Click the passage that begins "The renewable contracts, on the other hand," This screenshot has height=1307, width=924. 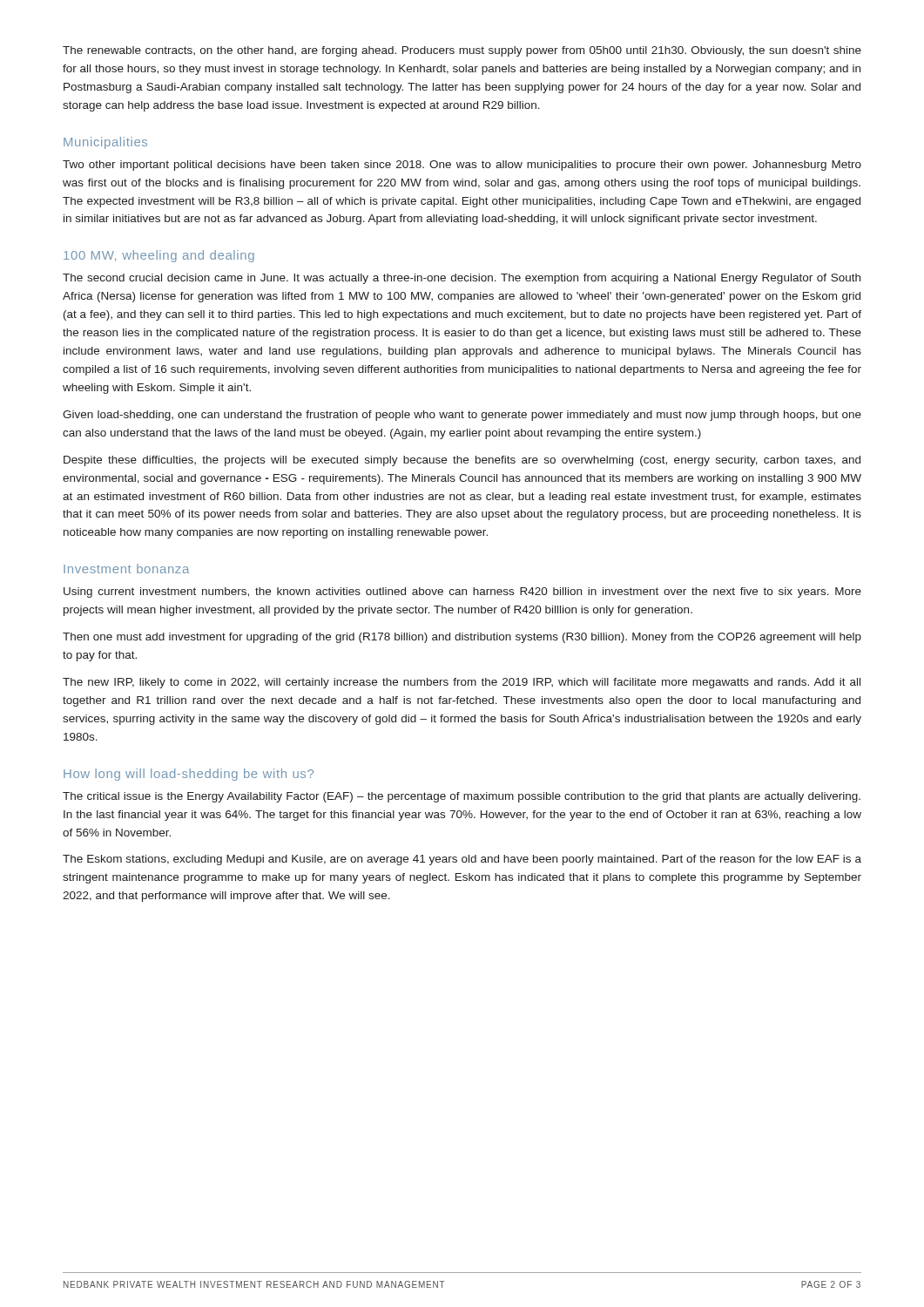point(462,77)
